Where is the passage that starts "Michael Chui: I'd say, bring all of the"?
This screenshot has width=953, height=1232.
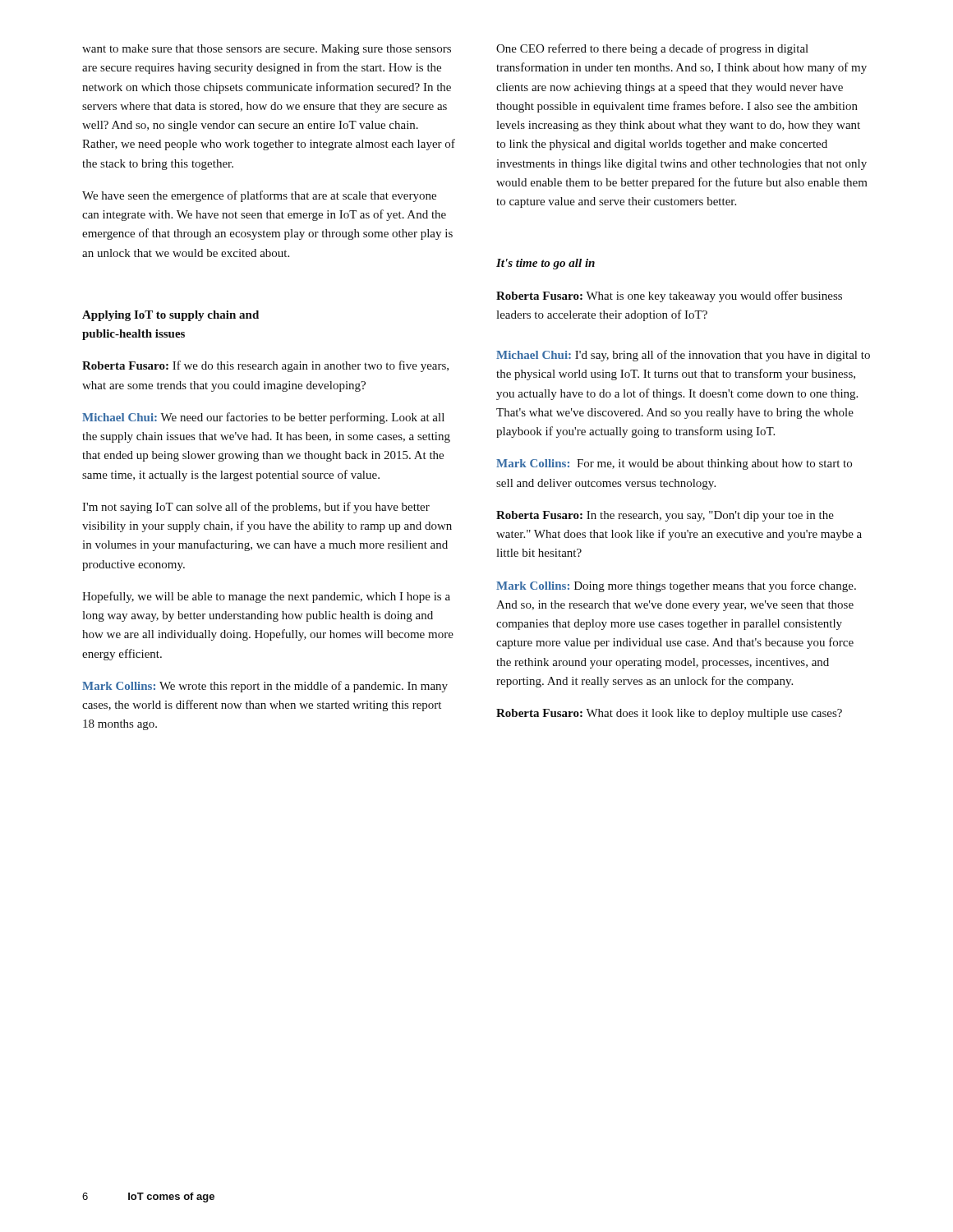pos(684,394)
